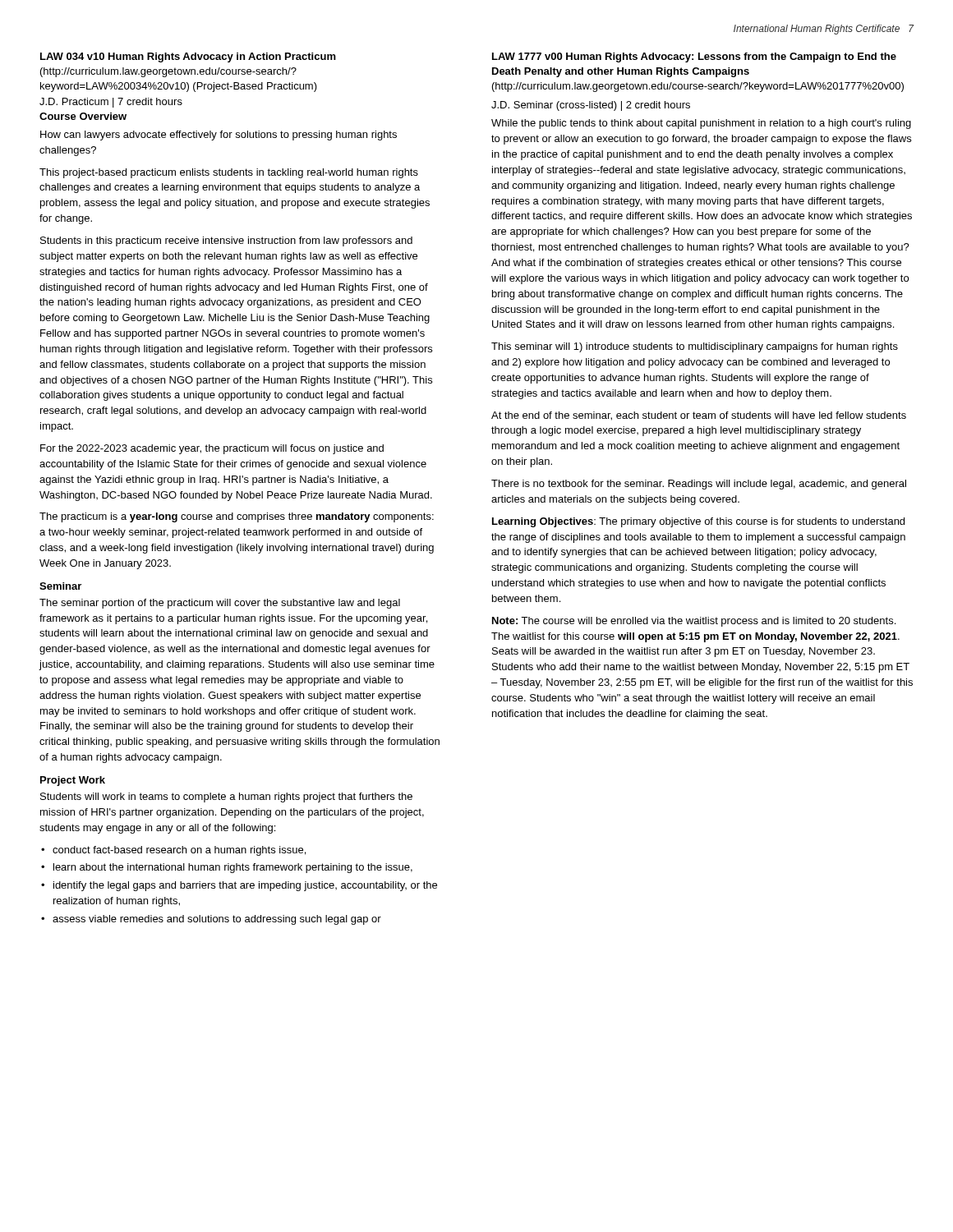Locate the block of text that opens with "Learning Objectives: The primary objective"
953x1232 pixels.
point(699,560)
